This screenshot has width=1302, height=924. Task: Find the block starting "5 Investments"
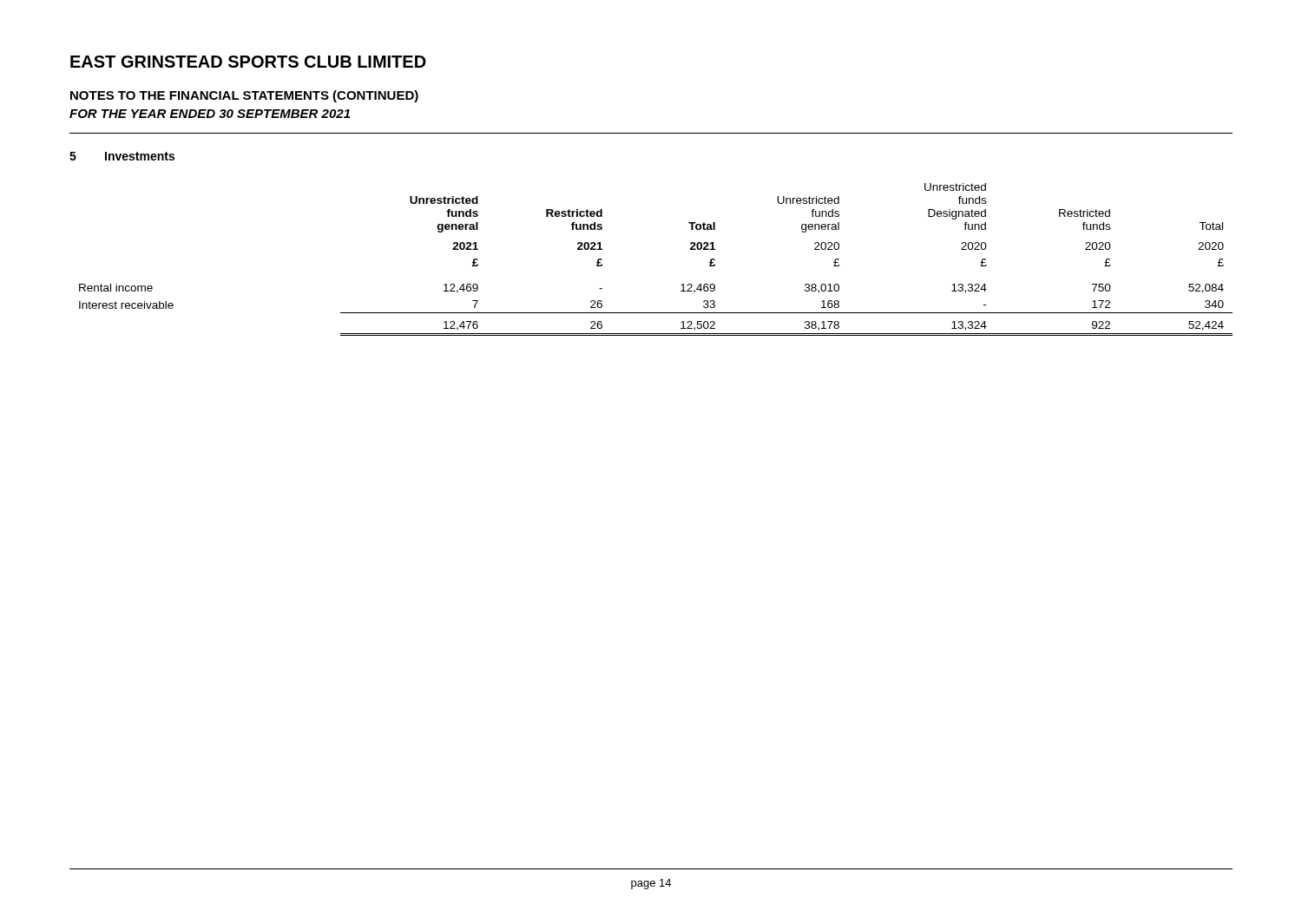122,156
